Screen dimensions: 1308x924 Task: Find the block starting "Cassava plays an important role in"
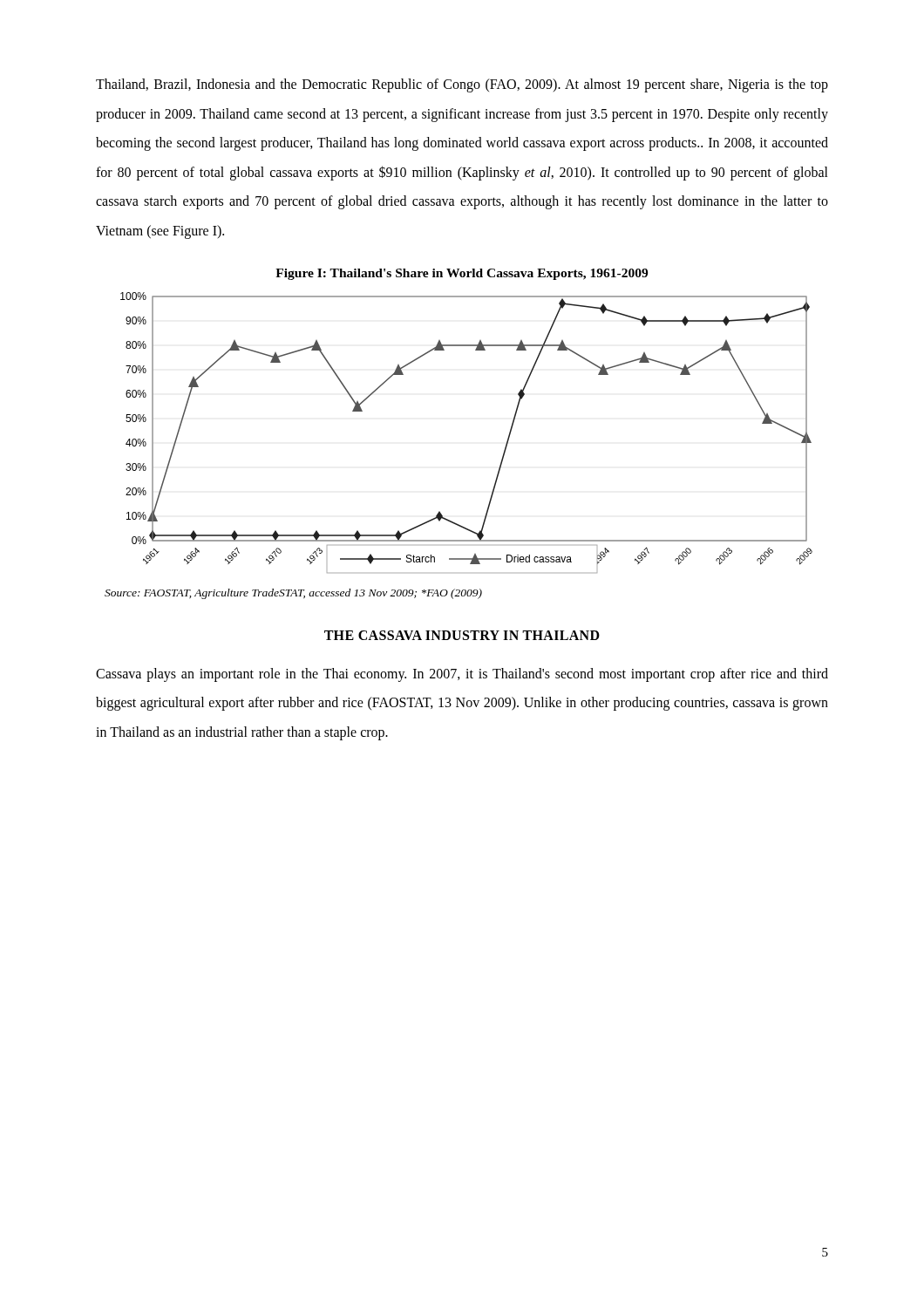click(462, 703)
